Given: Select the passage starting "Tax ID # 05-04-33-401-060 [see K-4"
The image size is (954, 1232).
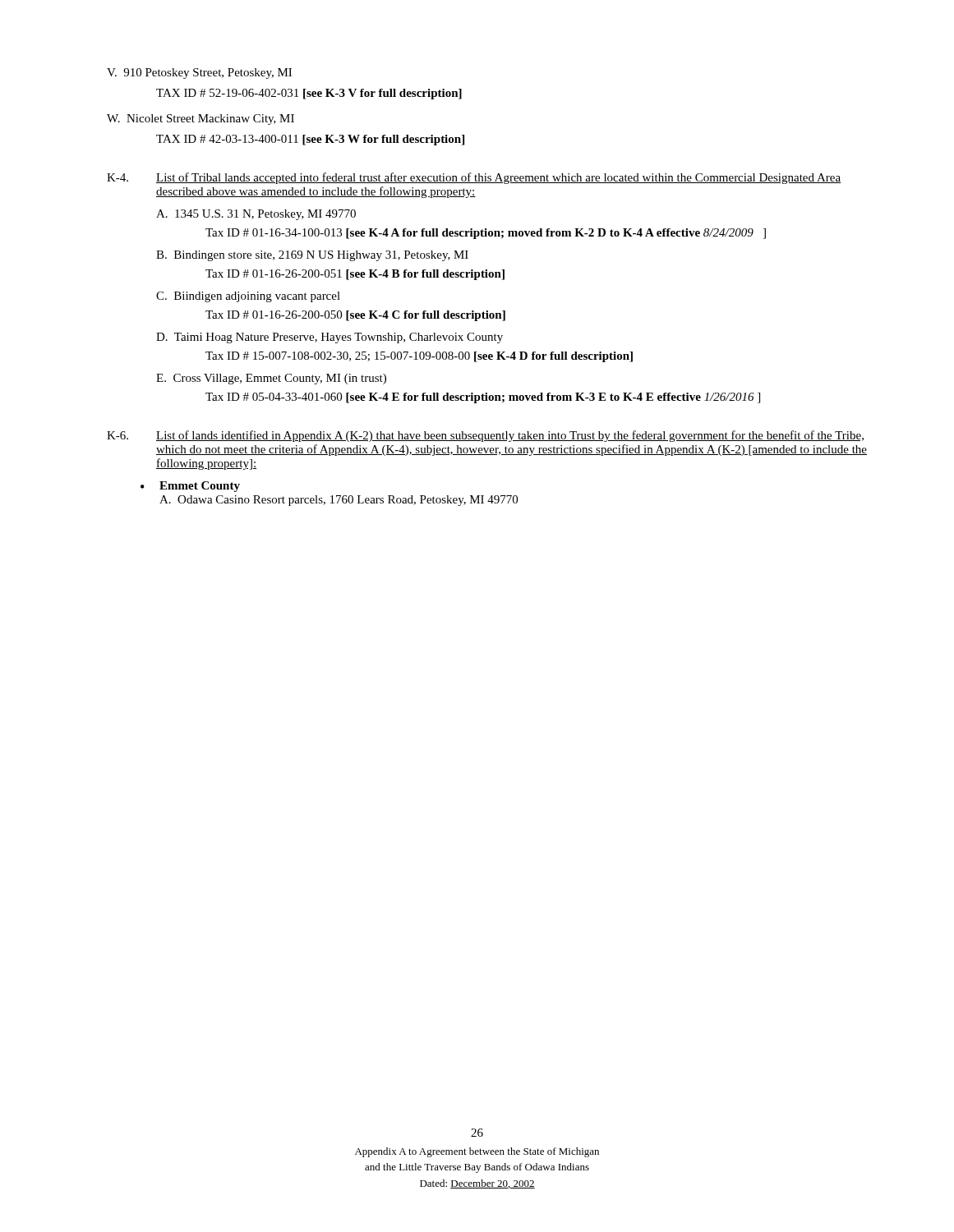Looking at the screenshot, I should pyautogui.click(x=483, y=397).
